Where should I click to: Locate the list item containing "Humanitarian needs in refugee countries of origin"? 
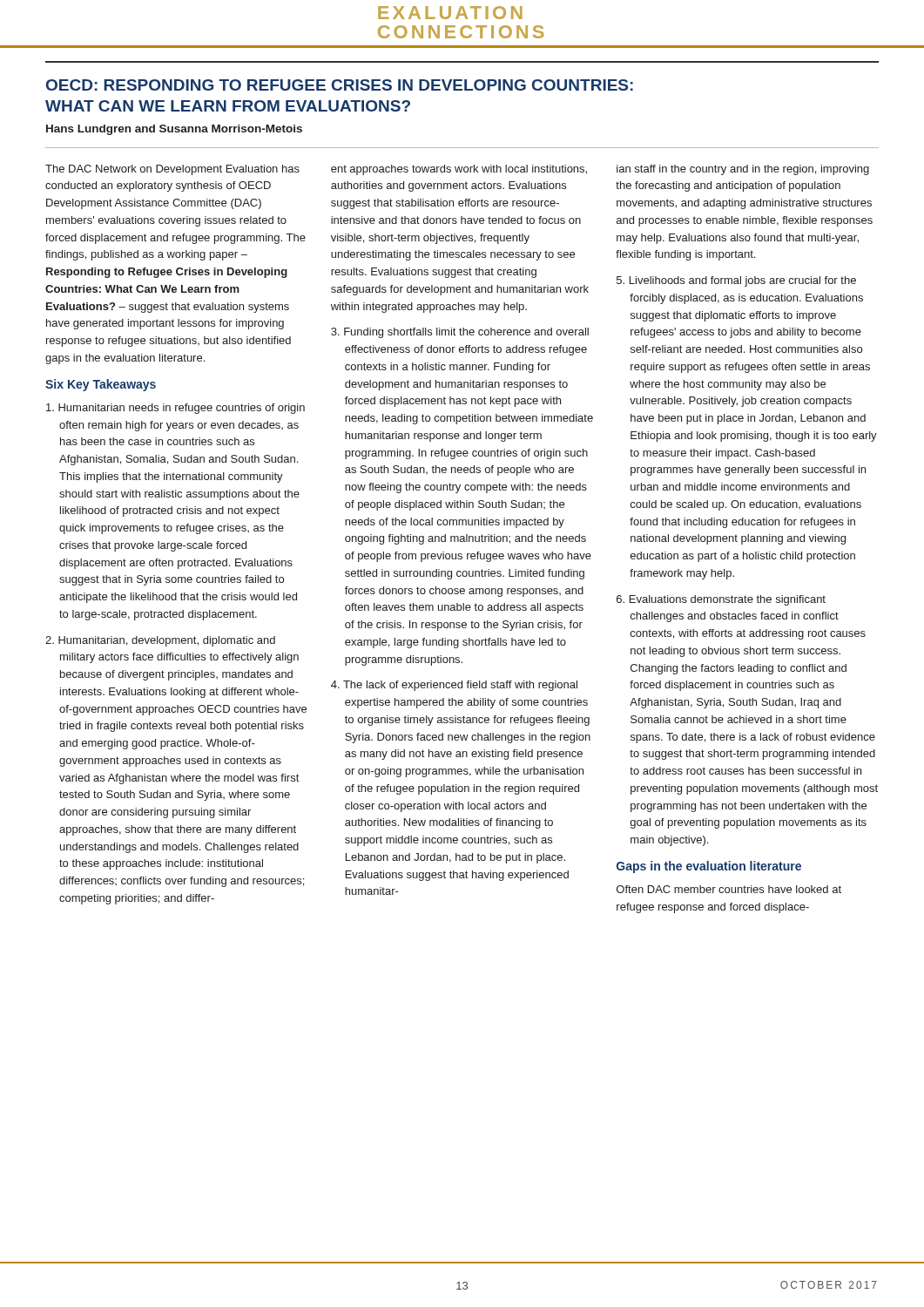click(x=175, y=510)
